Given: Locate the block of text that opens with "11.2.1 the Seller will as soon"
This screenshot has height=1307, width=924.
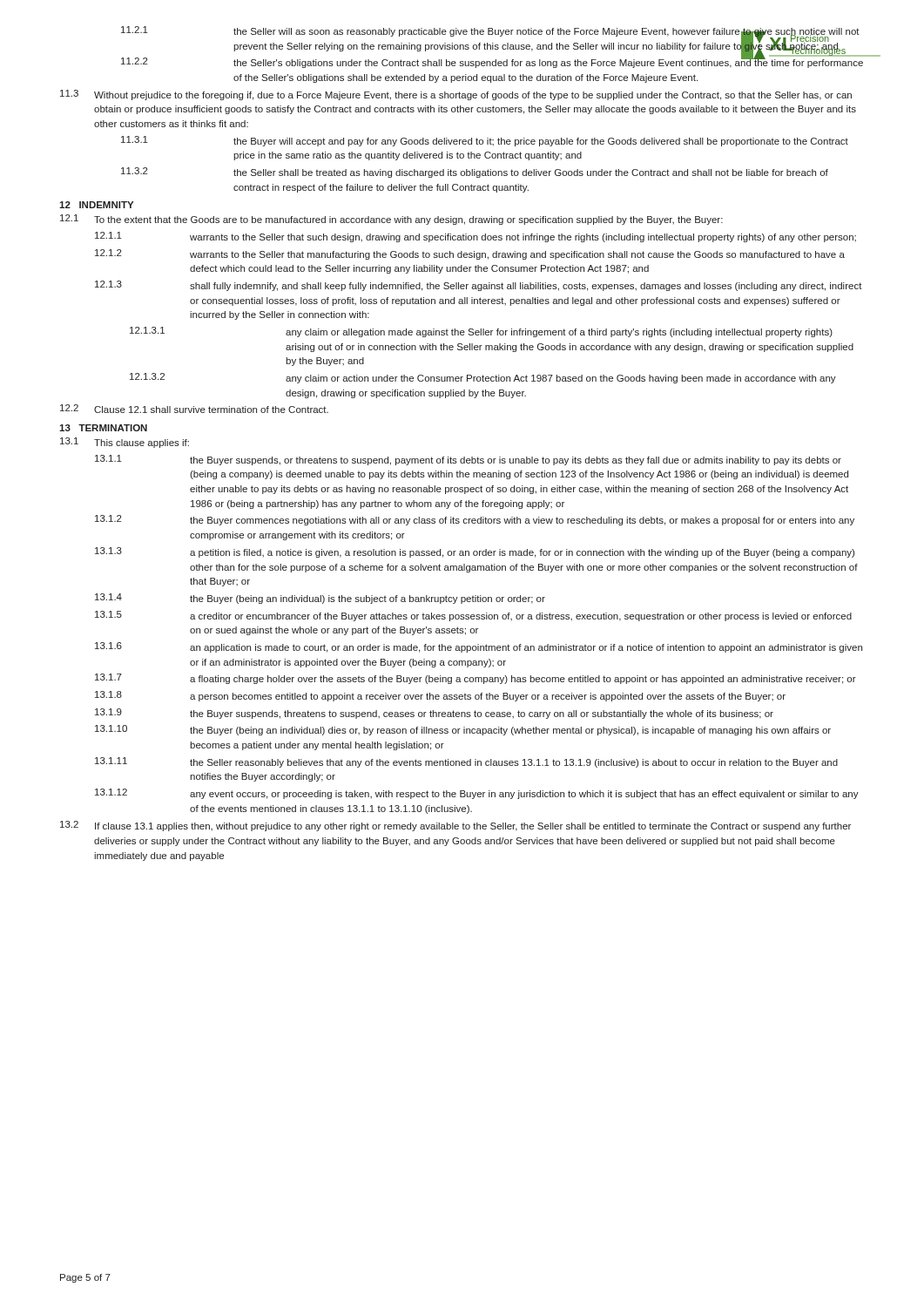Looking at the screenshot, I should click(x=462, y=39).
